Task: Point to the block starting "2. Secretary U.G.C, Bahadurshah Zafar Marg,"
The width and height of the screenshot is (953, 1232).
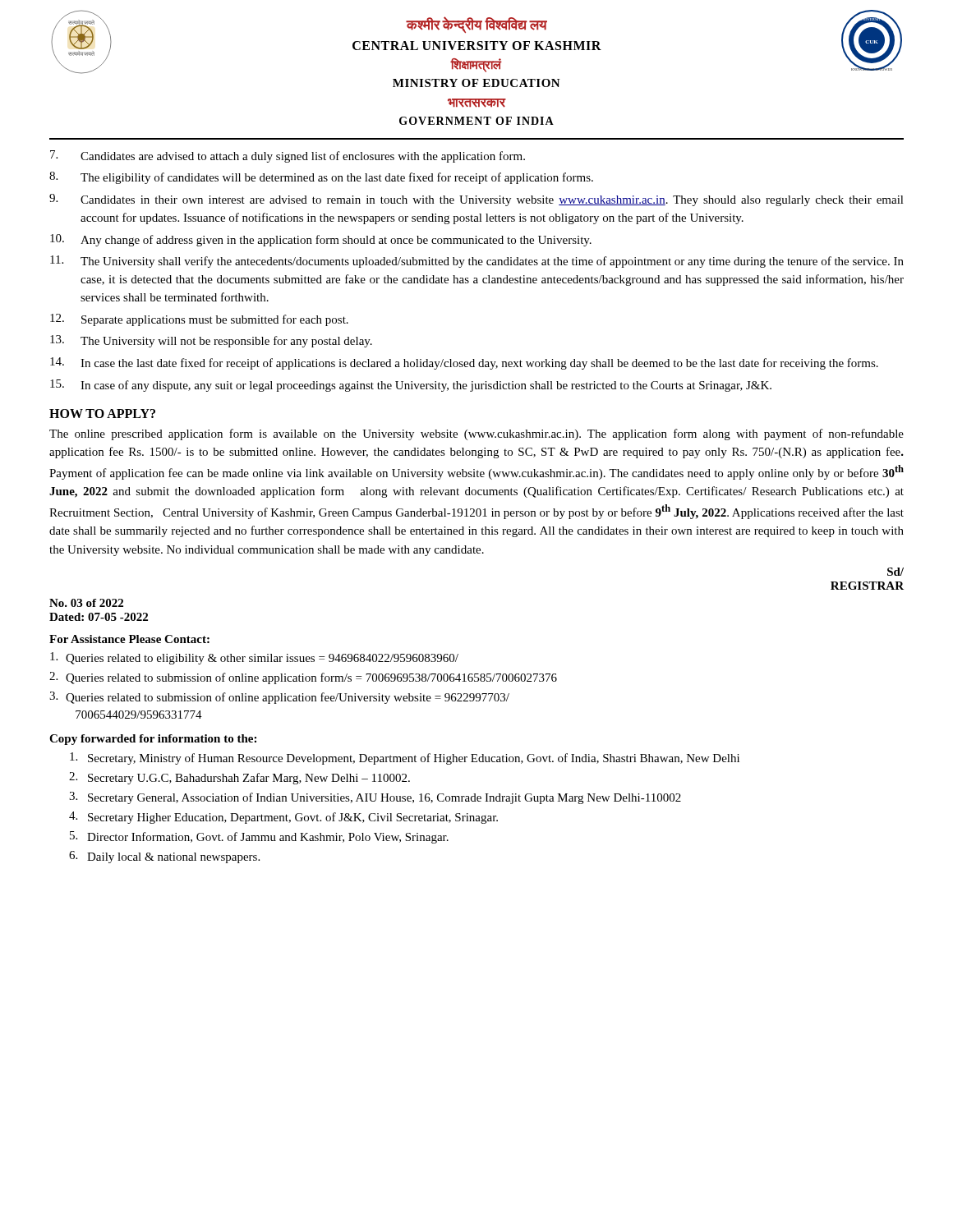Action: (x=239, y=778)
